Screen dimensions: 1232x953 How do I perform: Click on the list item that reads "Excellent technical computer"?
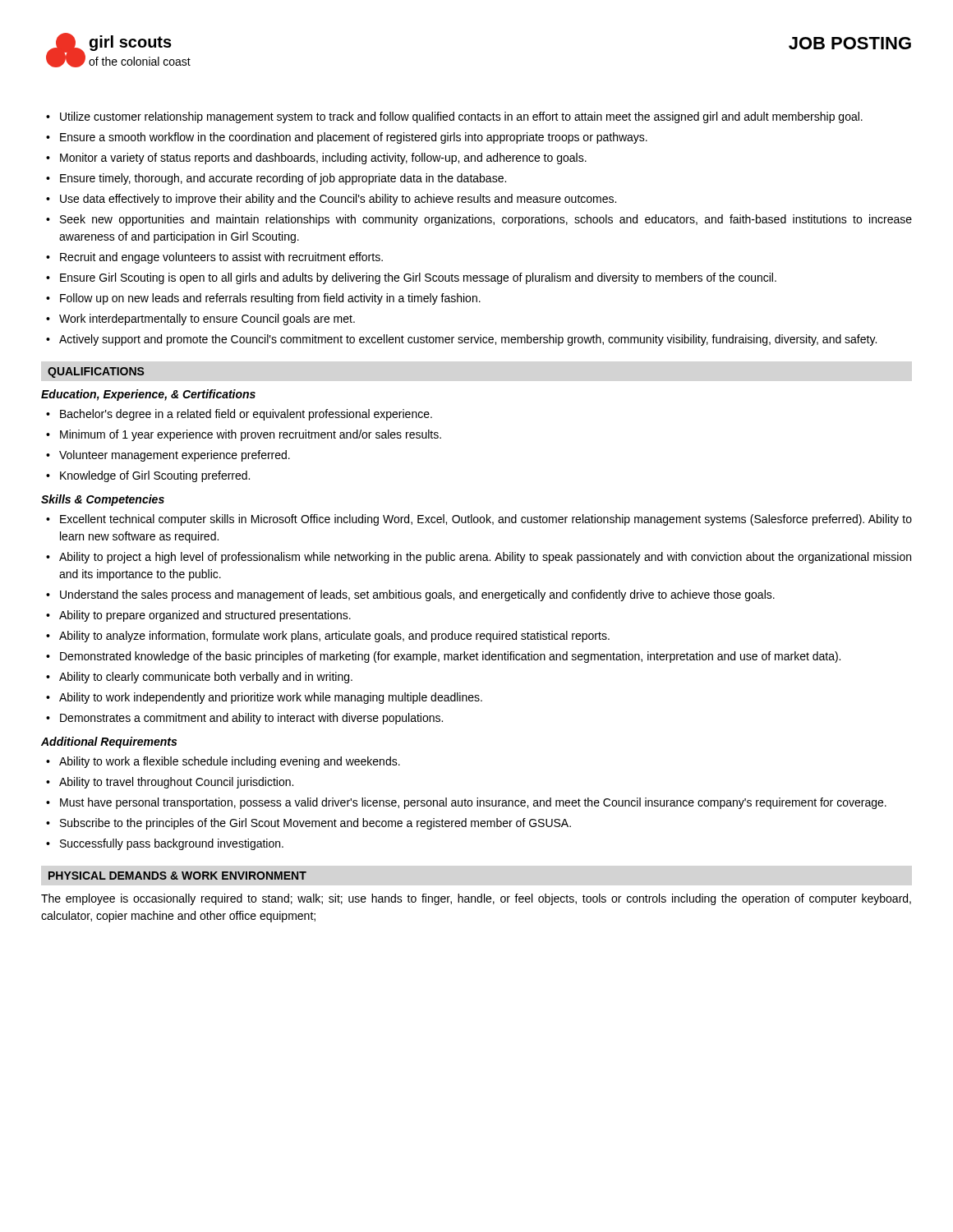coord(486,528)
